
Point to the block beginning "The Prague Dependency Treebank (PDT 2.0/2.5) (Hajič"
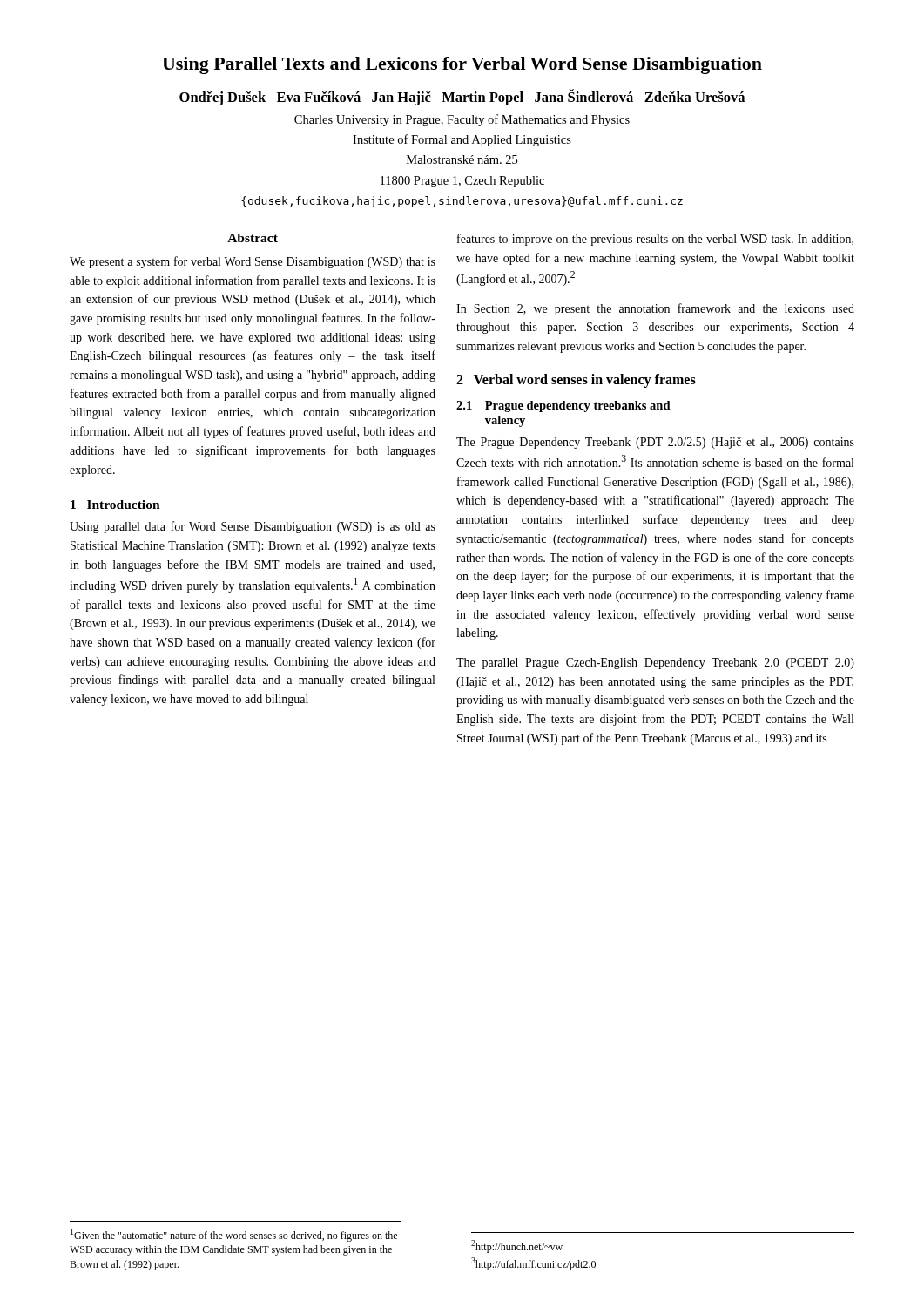tap(655, 538)
